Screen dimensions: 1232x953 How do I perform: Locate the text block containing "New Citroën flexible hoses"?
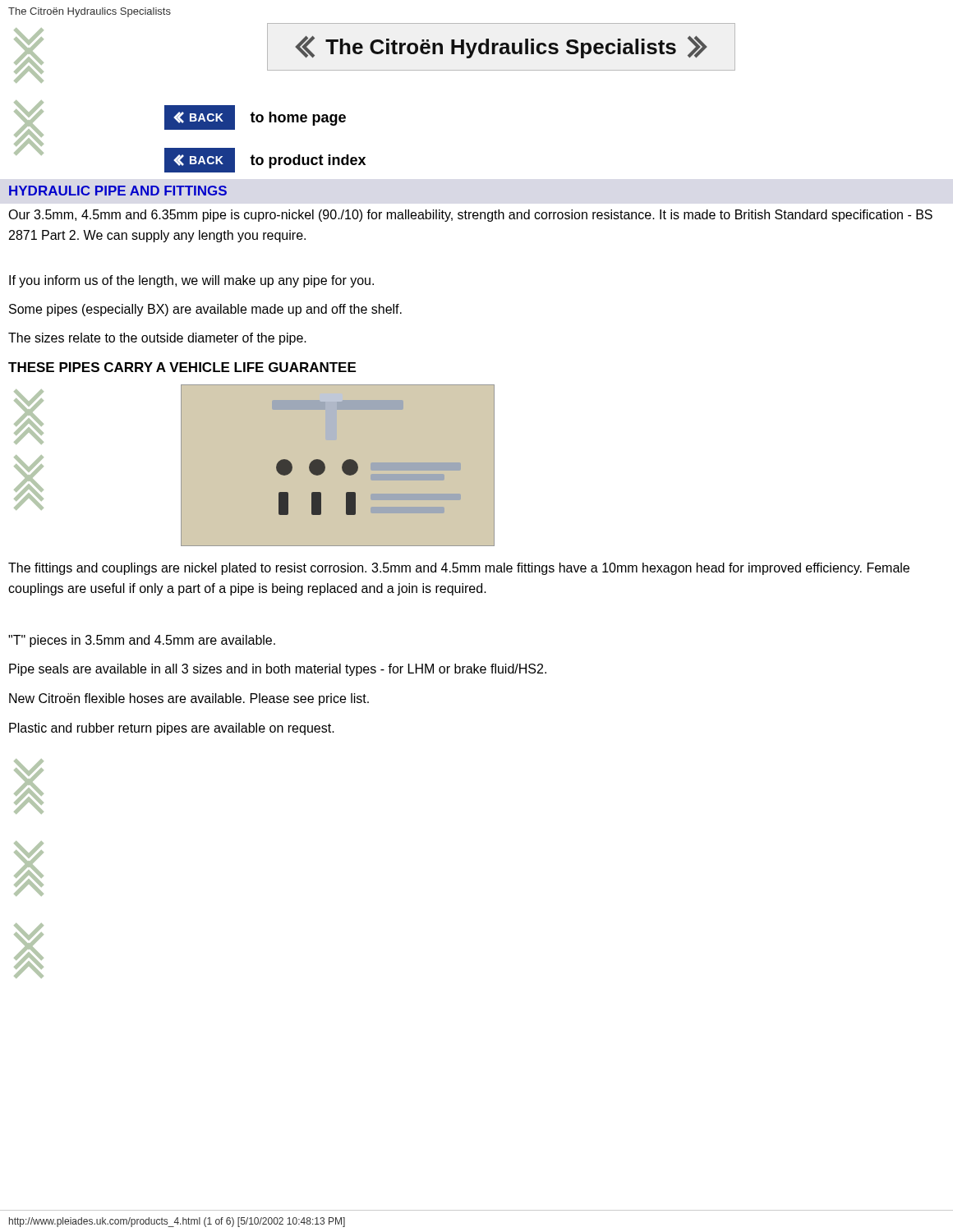[x=189, y=699]
